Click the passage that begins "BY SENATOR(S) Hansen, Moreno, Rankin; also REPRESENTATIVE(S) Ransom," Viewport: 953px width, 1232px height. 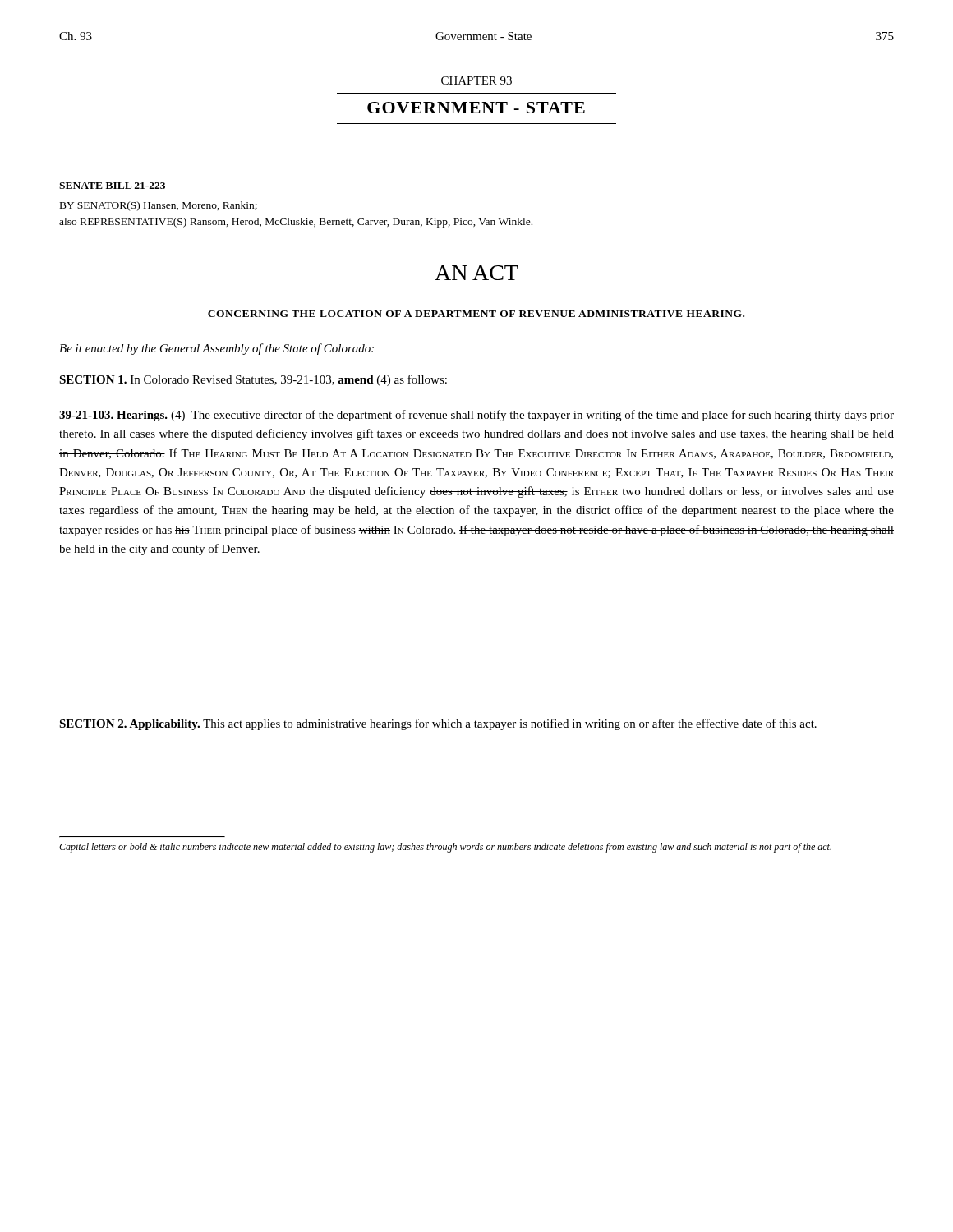(x=296, y=213)
